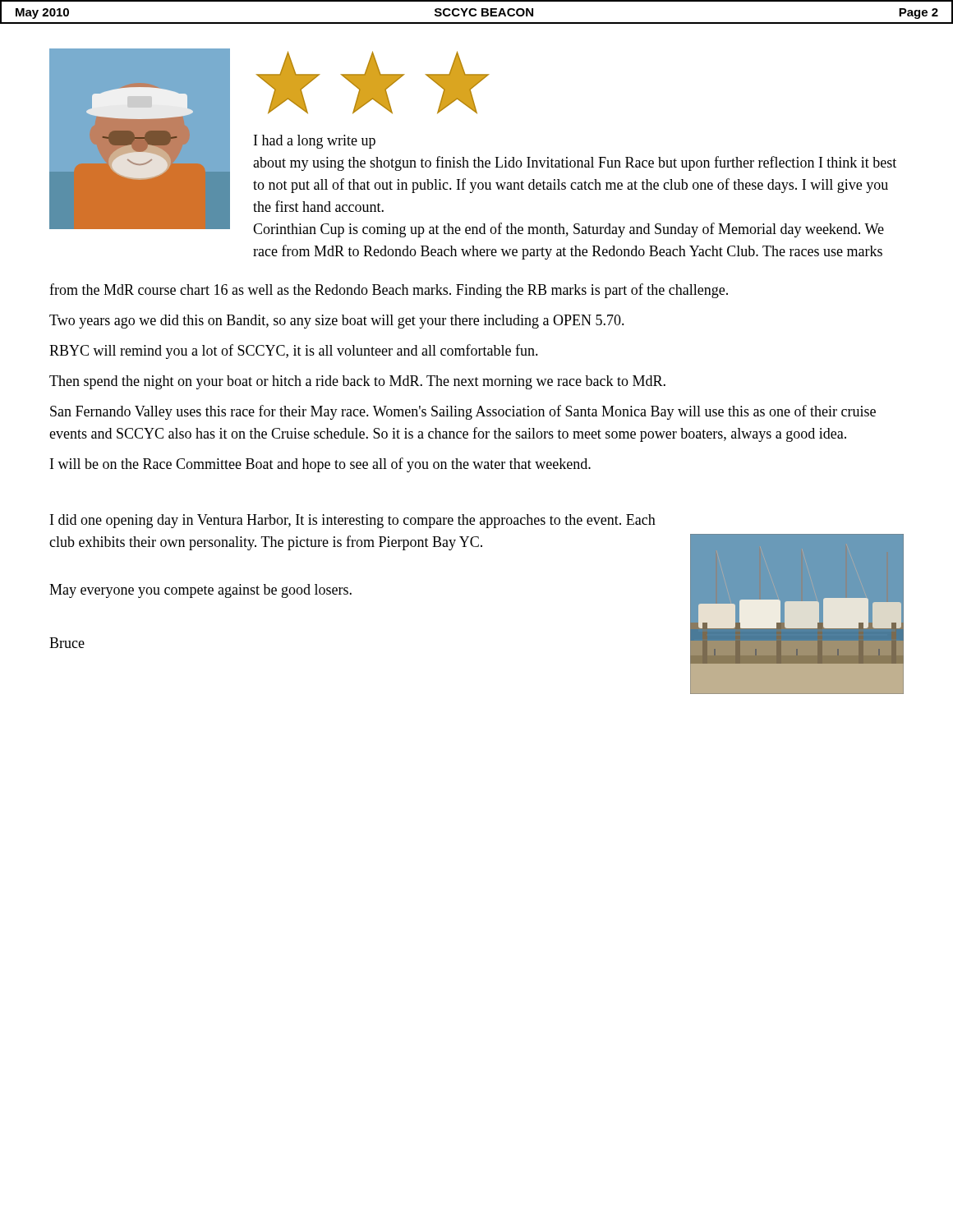The width and height of the screenshot is (953, 1232).
Task: Select the text block with the text "May everyone you compete against be"
Action: point(201,590)
